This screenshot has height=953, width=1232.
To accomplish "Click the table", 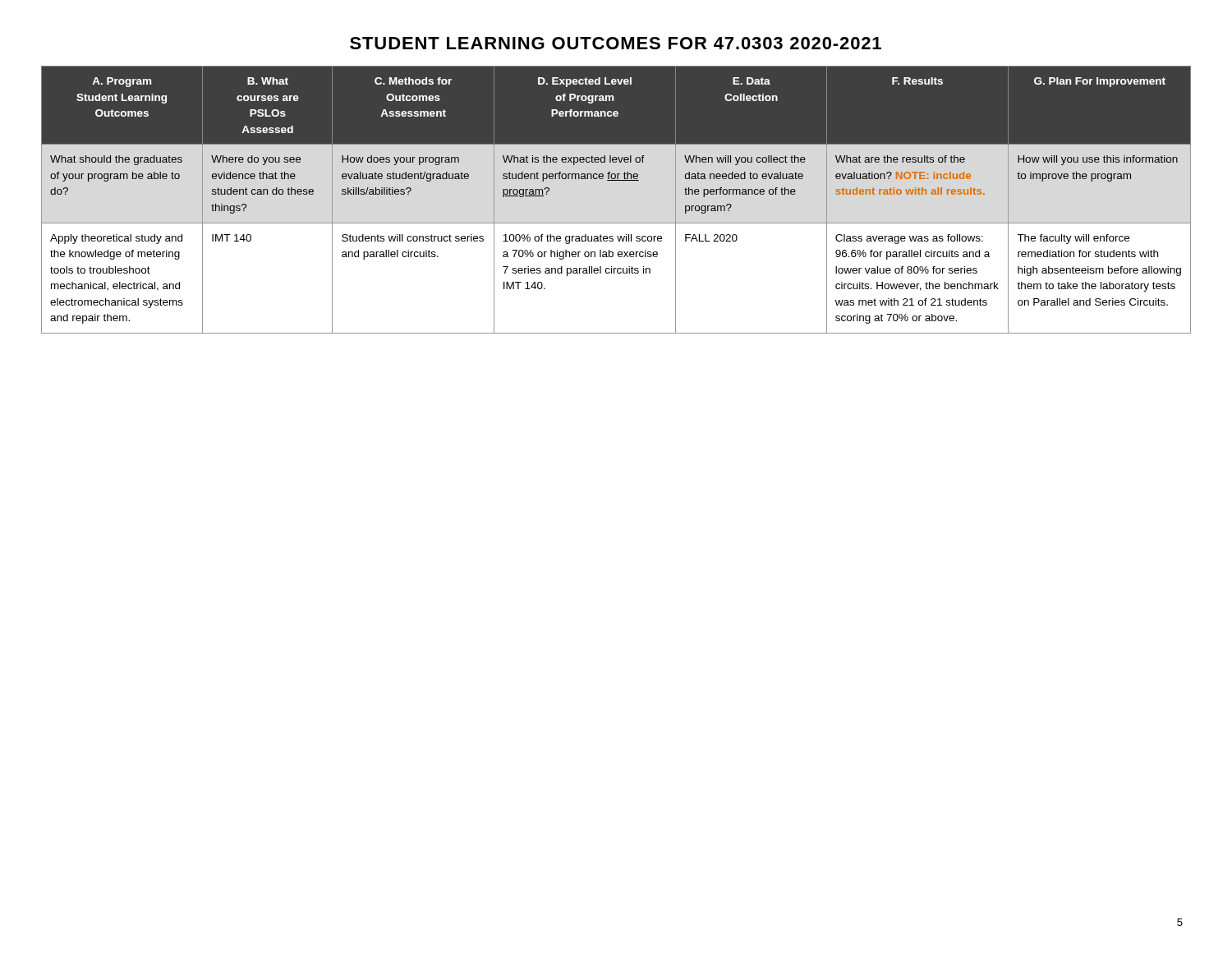I will (x=616, y=200).
